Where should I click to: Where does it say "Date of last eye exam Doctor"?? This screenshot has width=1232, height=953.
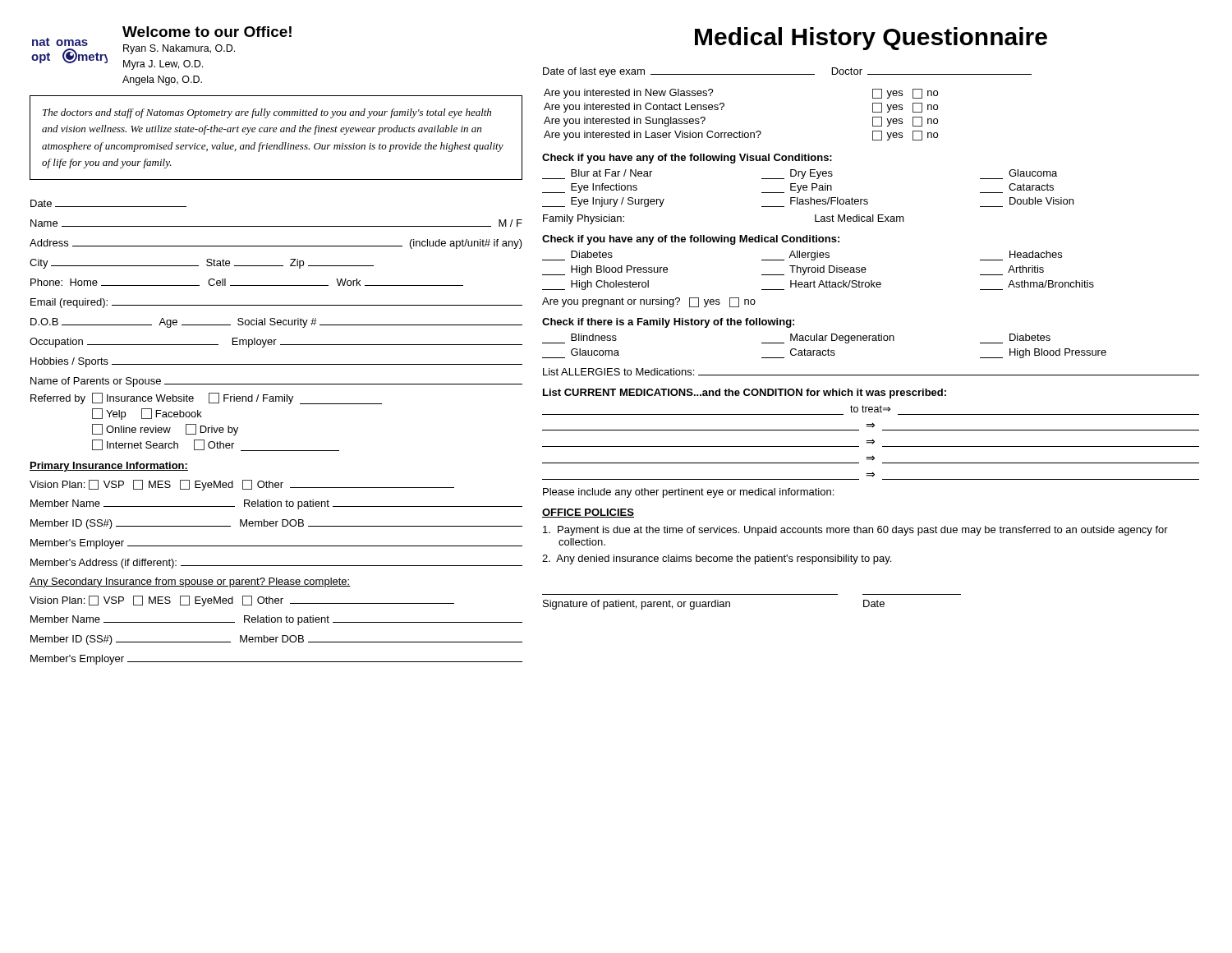787,70
